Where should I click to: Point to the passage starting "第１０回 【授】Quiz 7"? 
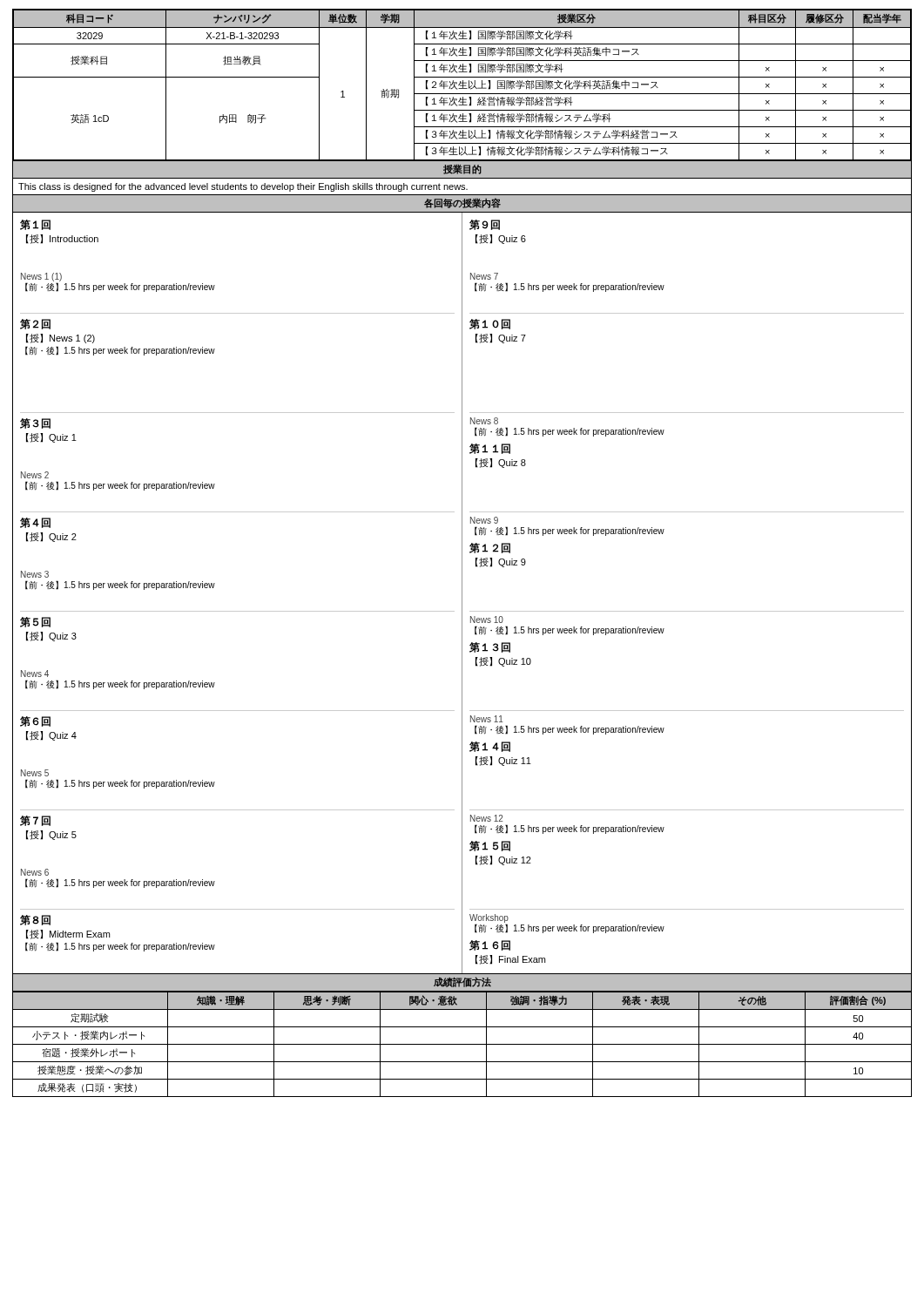coord(490,324)
